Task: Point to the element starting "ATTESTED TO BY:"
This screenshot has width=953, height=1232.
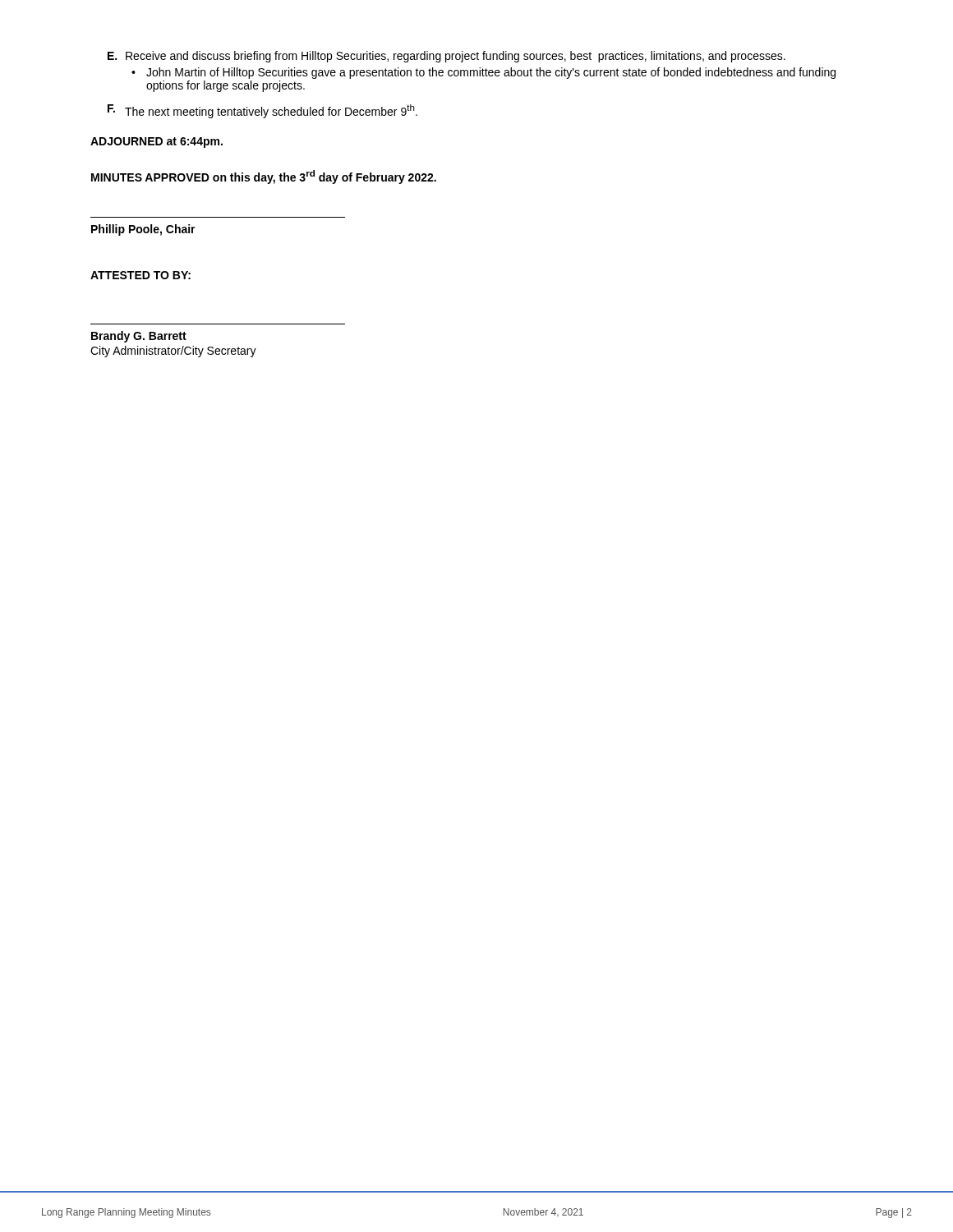Action: coord(141,275)
